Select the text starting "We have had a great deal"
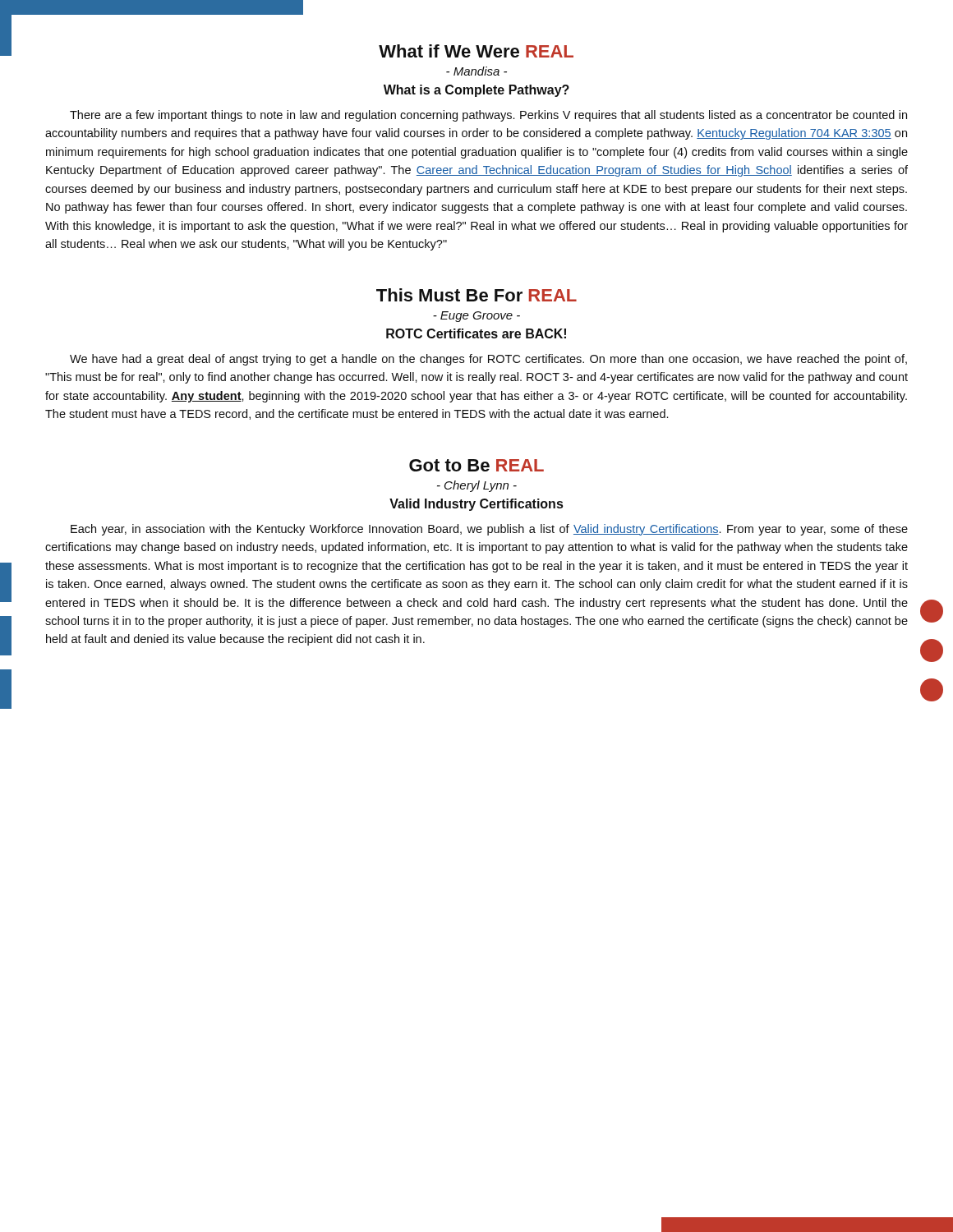 point(476,386)
